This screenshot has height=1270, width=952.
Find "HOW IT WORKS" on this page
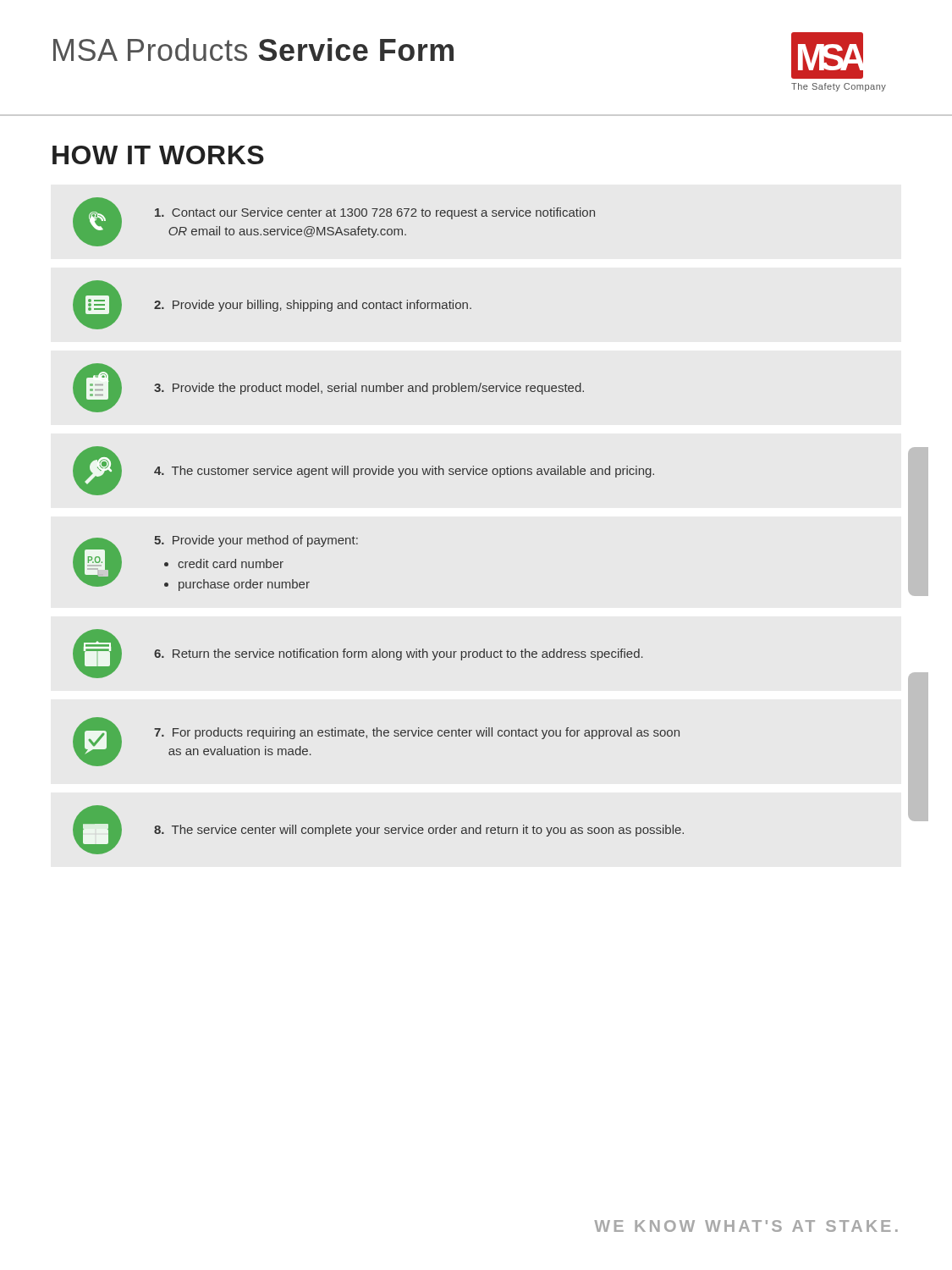pyautogui.click(x=158, y=155)
